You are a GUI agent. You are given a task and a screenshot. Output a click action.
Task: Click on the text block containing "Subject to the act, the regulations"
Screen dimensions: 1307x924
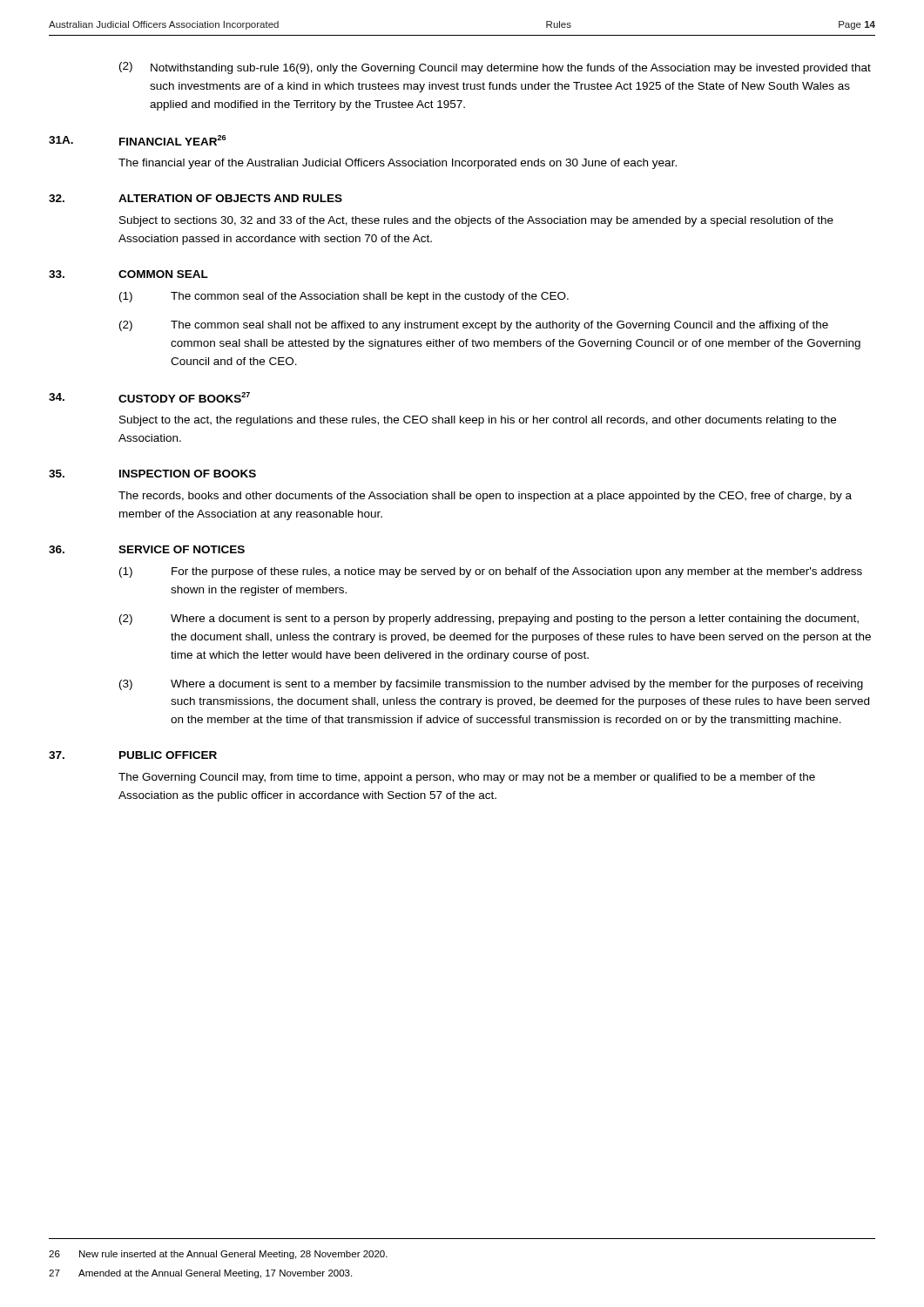[478, 429]
